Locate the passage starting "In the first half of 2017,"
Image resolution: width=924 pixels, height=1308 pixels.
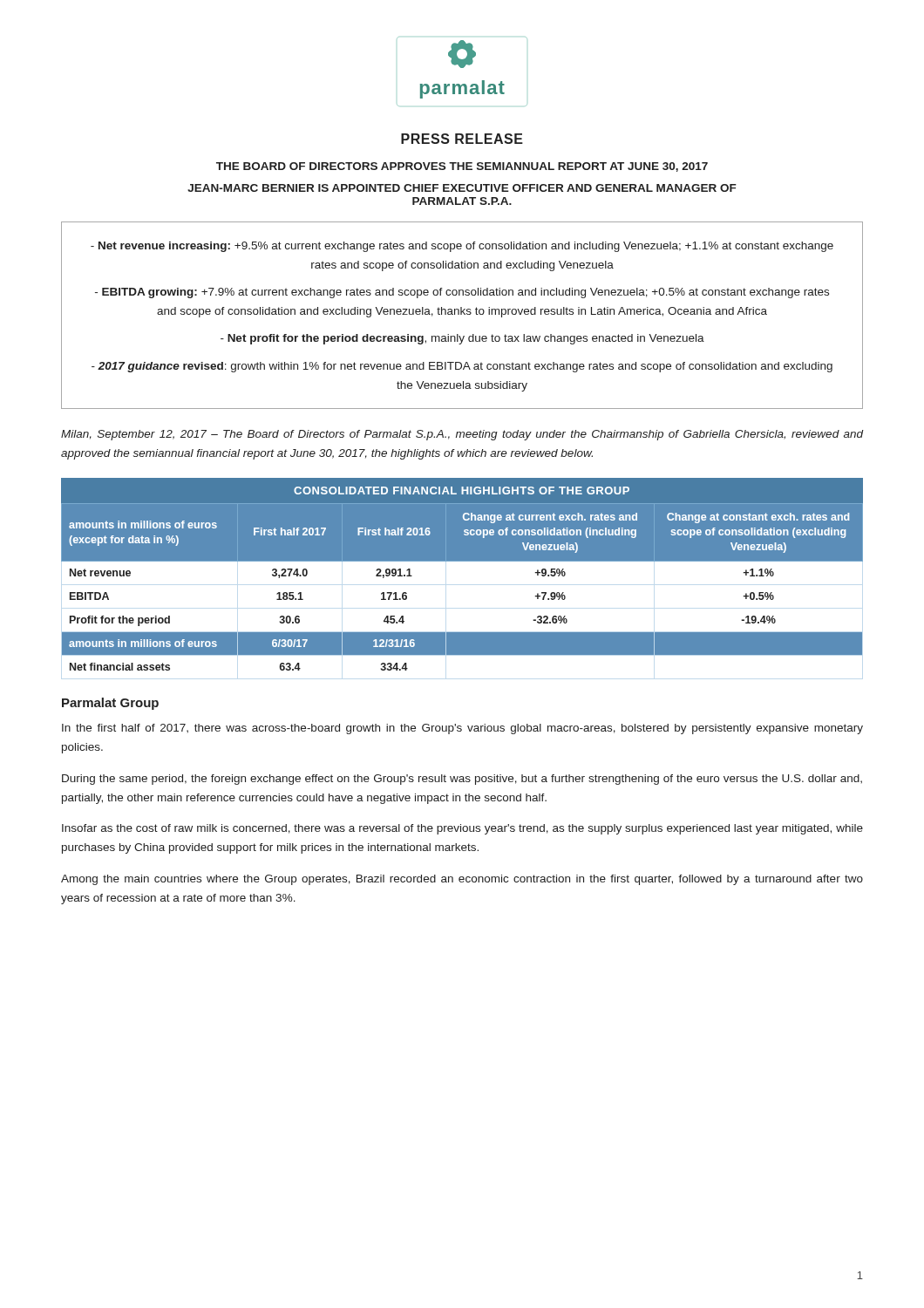pos(462,737)
